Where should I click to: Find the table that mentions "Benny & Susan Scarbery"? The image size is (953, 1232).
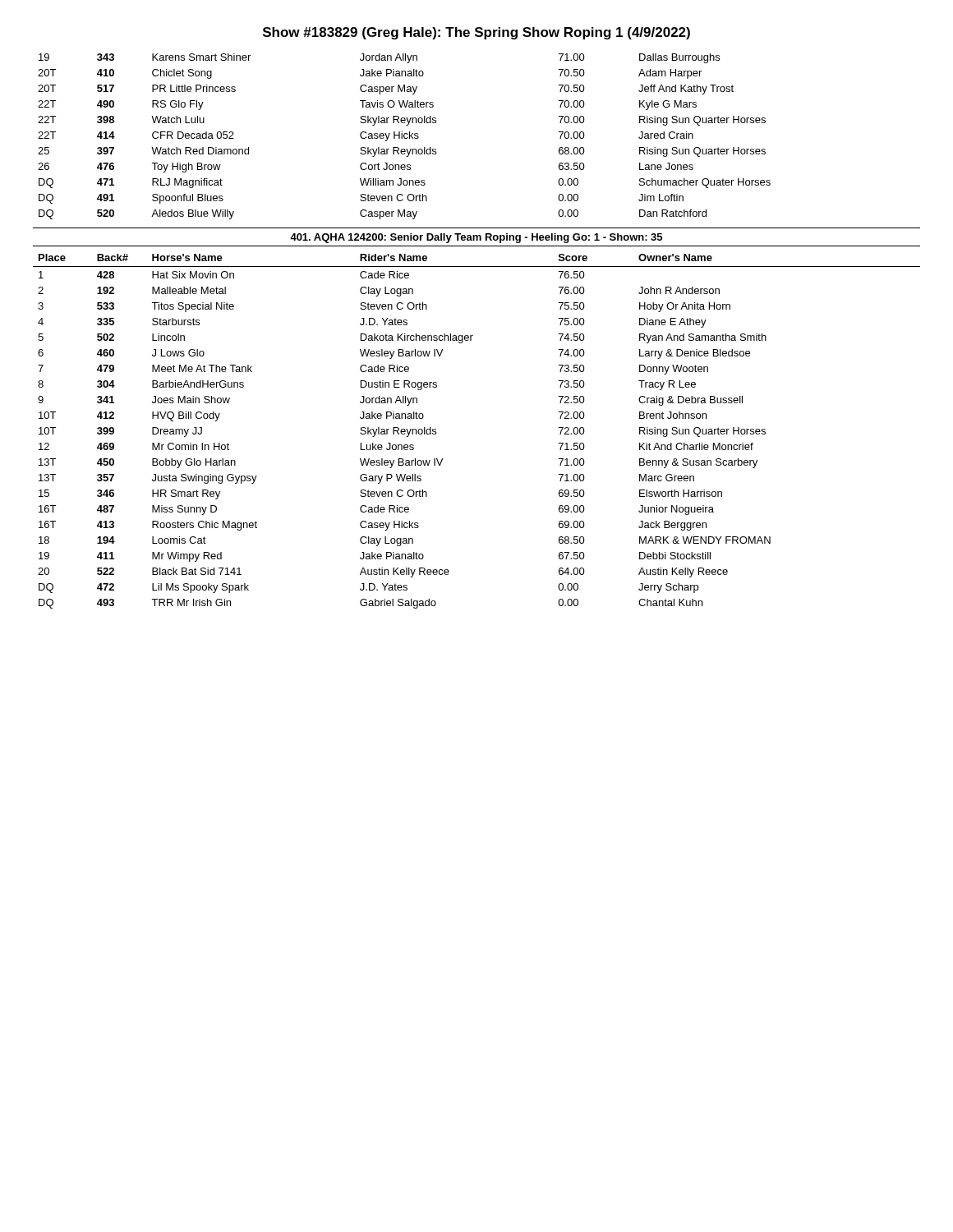pos(476,430)
